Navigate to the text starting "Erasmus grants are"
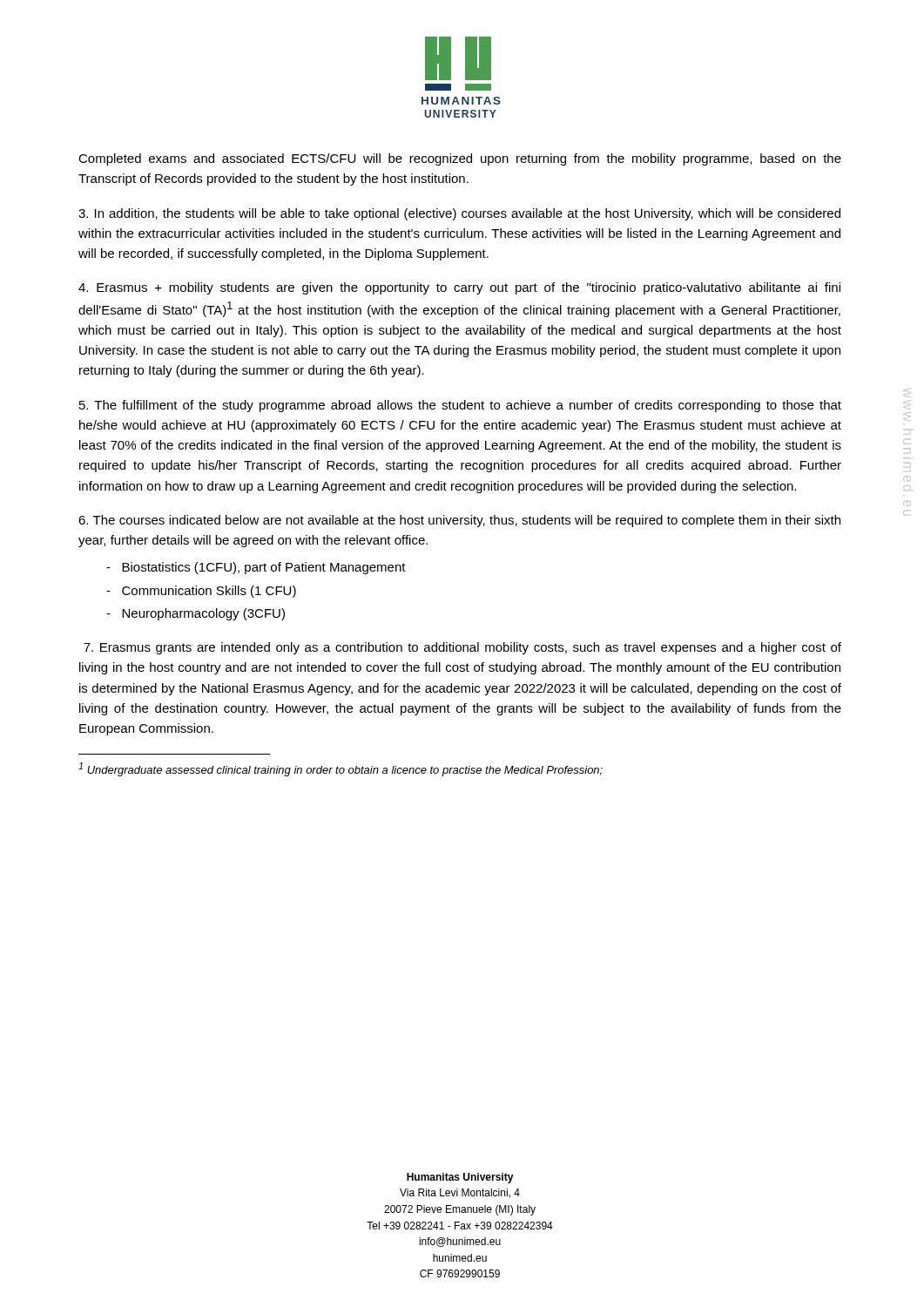 coord(460,687)
